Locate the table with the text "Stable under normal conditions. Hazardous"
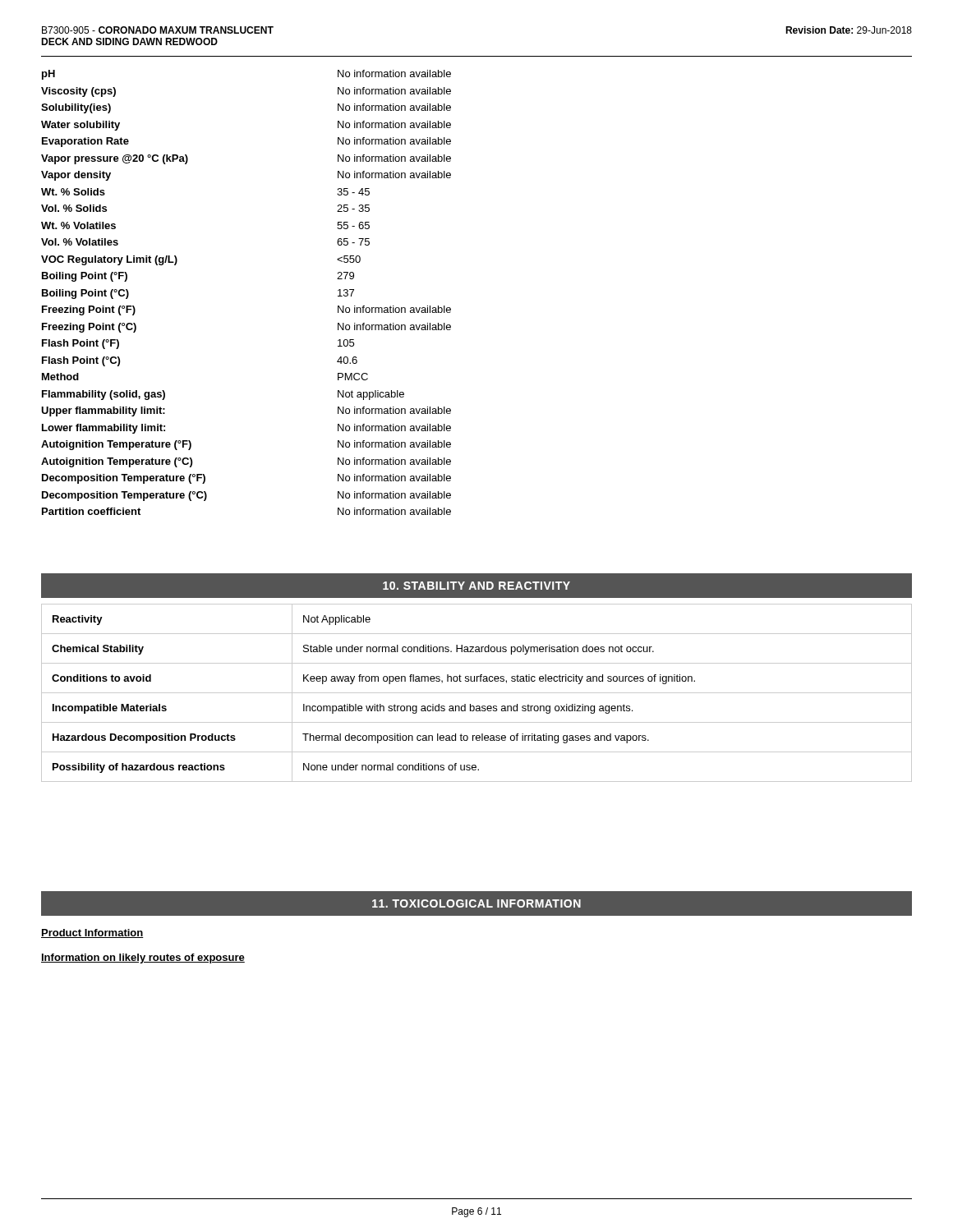The width and height of the screenshot is (953, 1232). point(476,693)
